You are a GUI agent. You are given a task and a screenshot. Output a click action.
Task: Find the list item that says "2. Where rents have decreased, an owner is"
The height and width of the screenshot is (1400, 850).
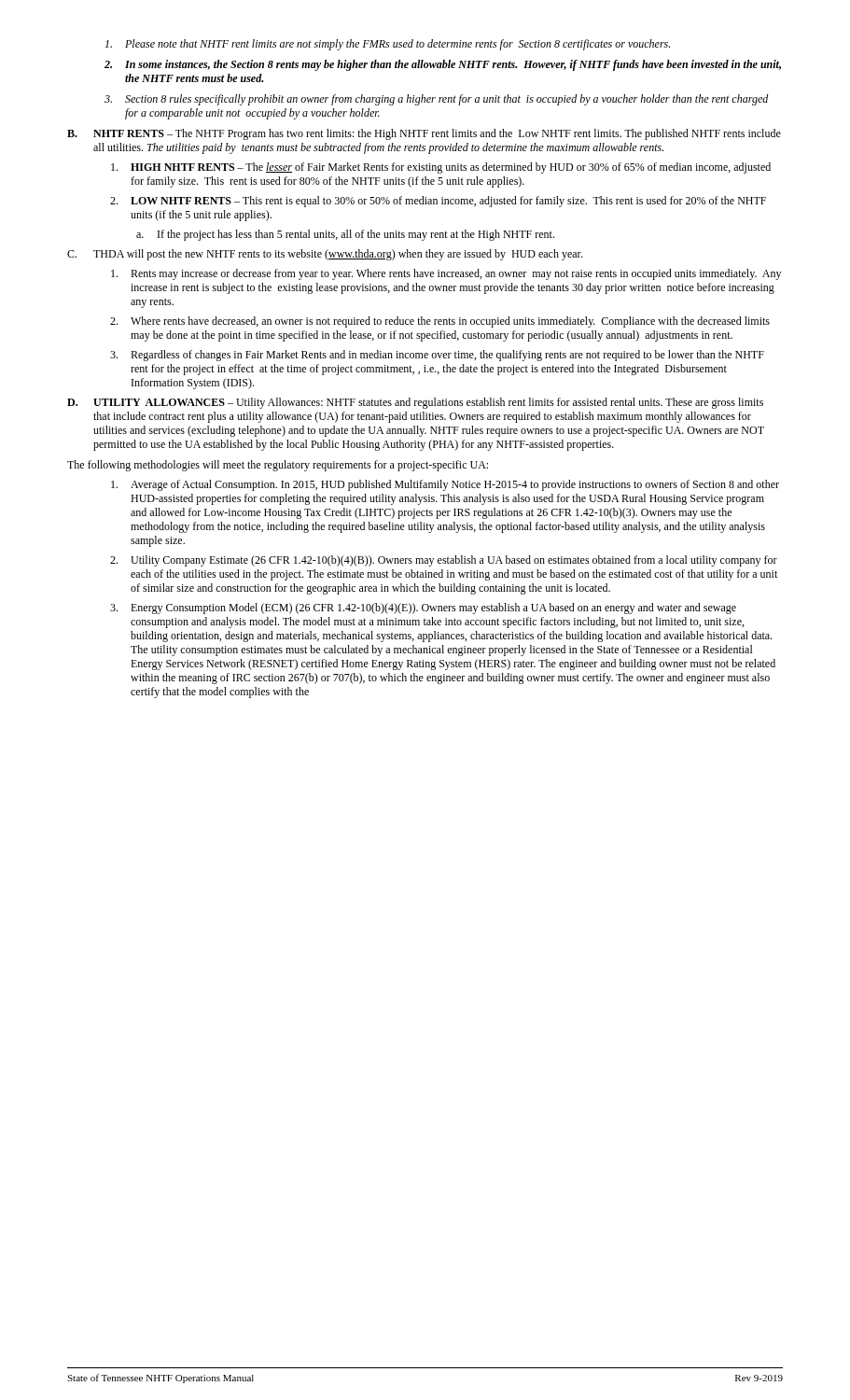pyautogui.click(x=446, y=329)
